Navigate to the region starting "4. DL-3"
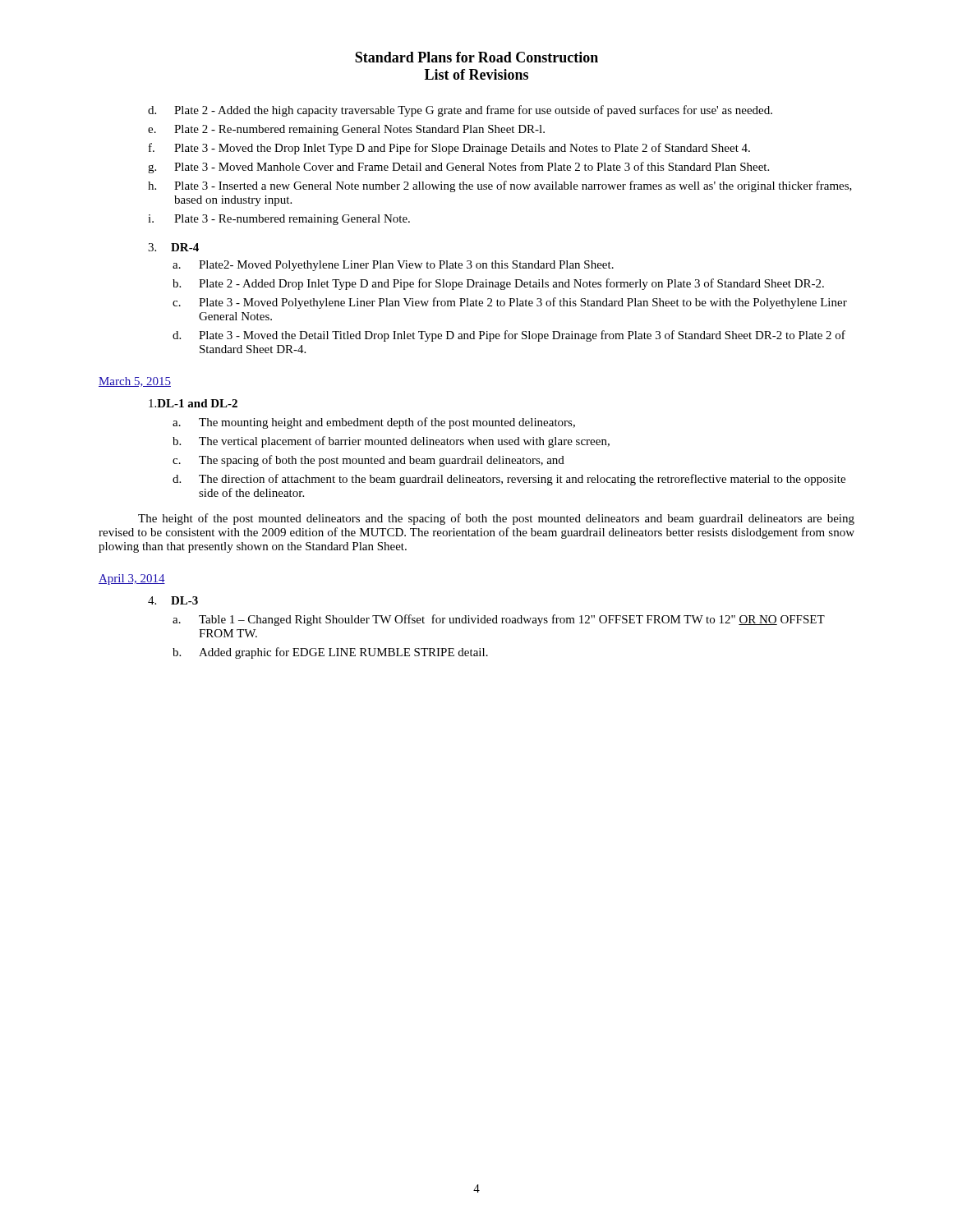953x1232 pixels. point(173,601)
